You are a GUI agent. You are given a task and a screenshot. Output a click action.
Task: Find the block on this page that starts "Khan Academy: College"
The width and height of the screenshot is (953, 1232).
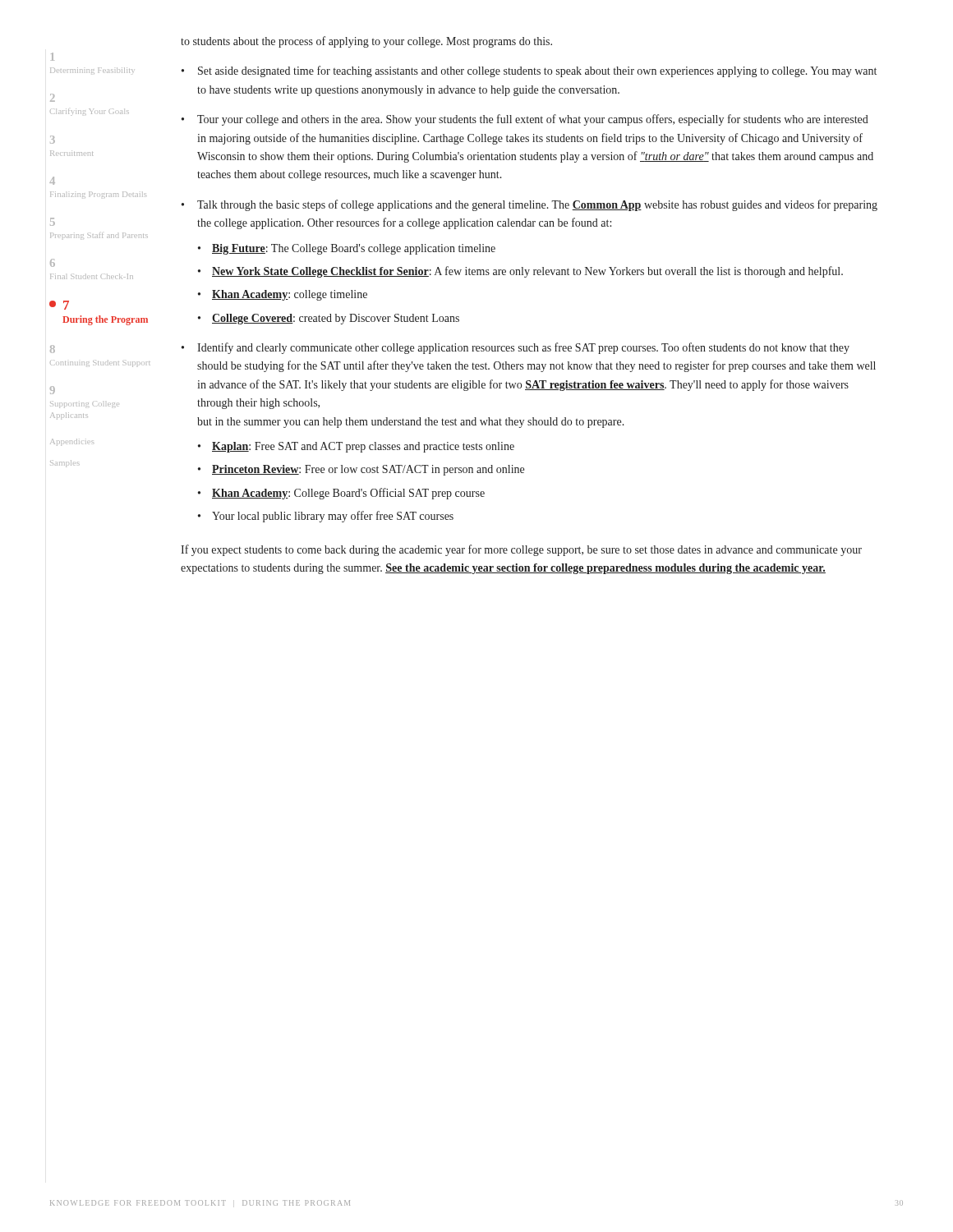pyautogui.click(x=348, y=493)
